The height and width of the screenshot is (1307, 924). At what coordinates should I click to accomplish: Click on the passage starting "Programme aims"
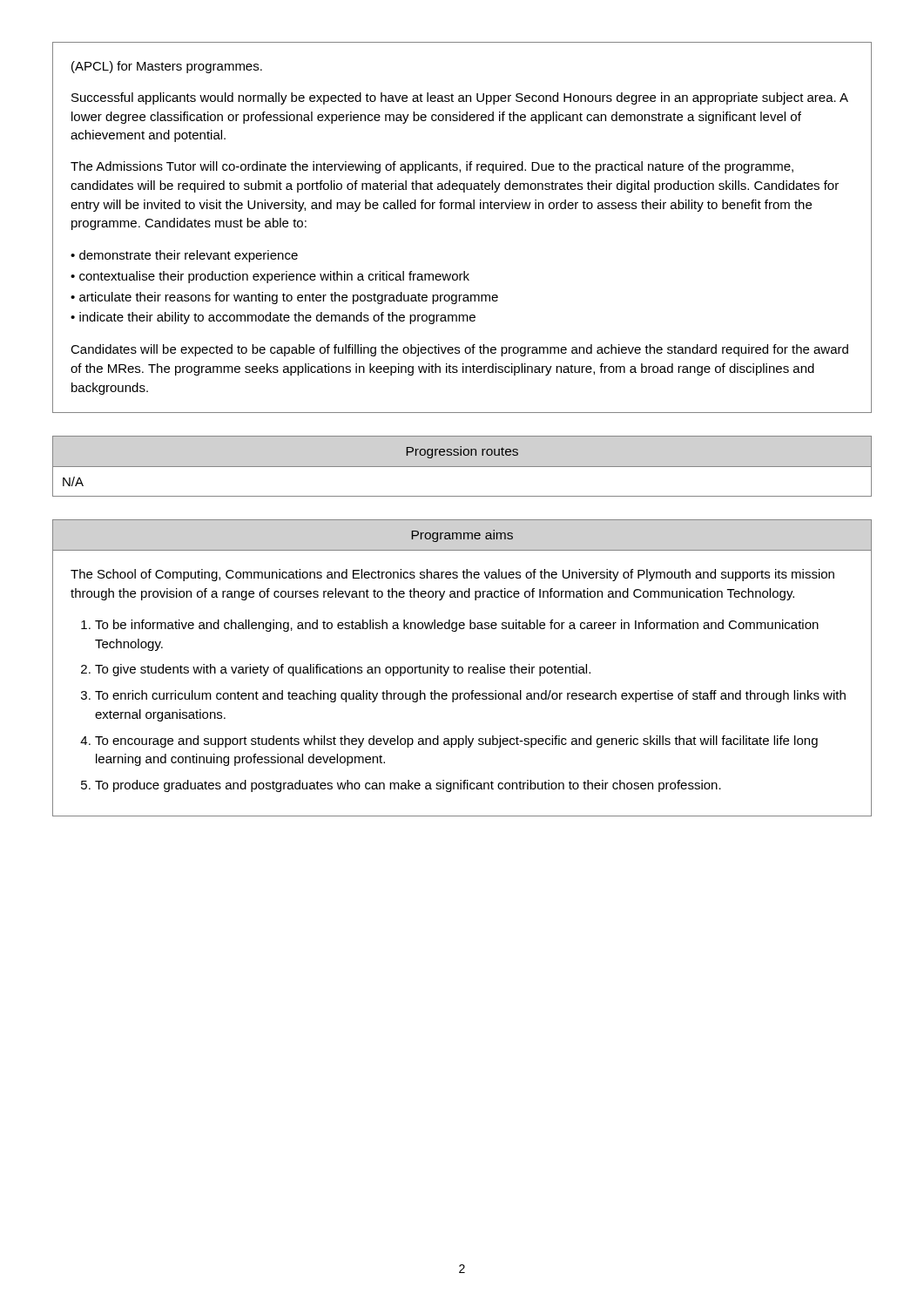click(462, 535)
